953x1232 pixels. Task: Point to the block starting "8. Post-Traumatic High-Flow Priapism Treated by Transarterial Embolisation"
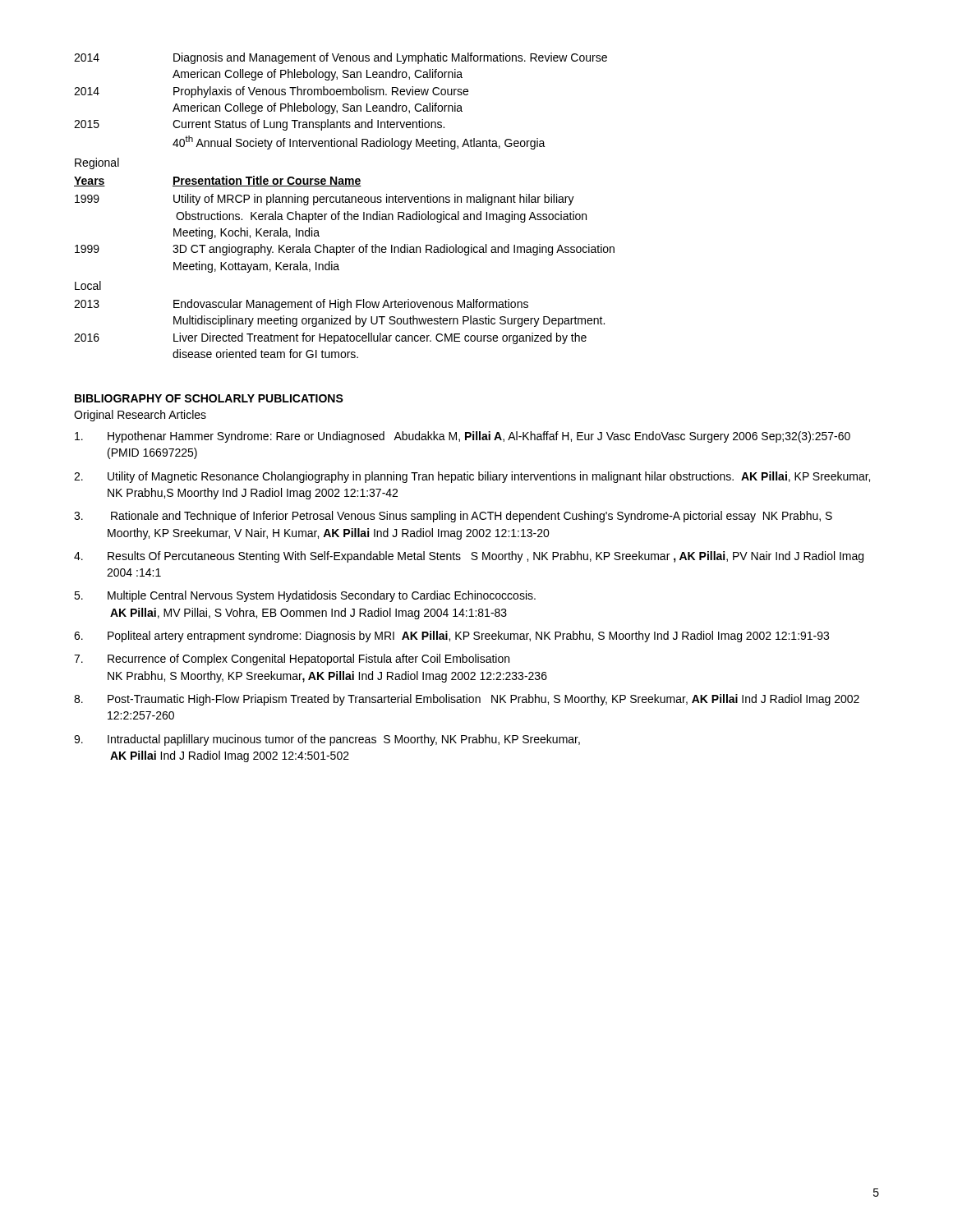coord(476,707)
